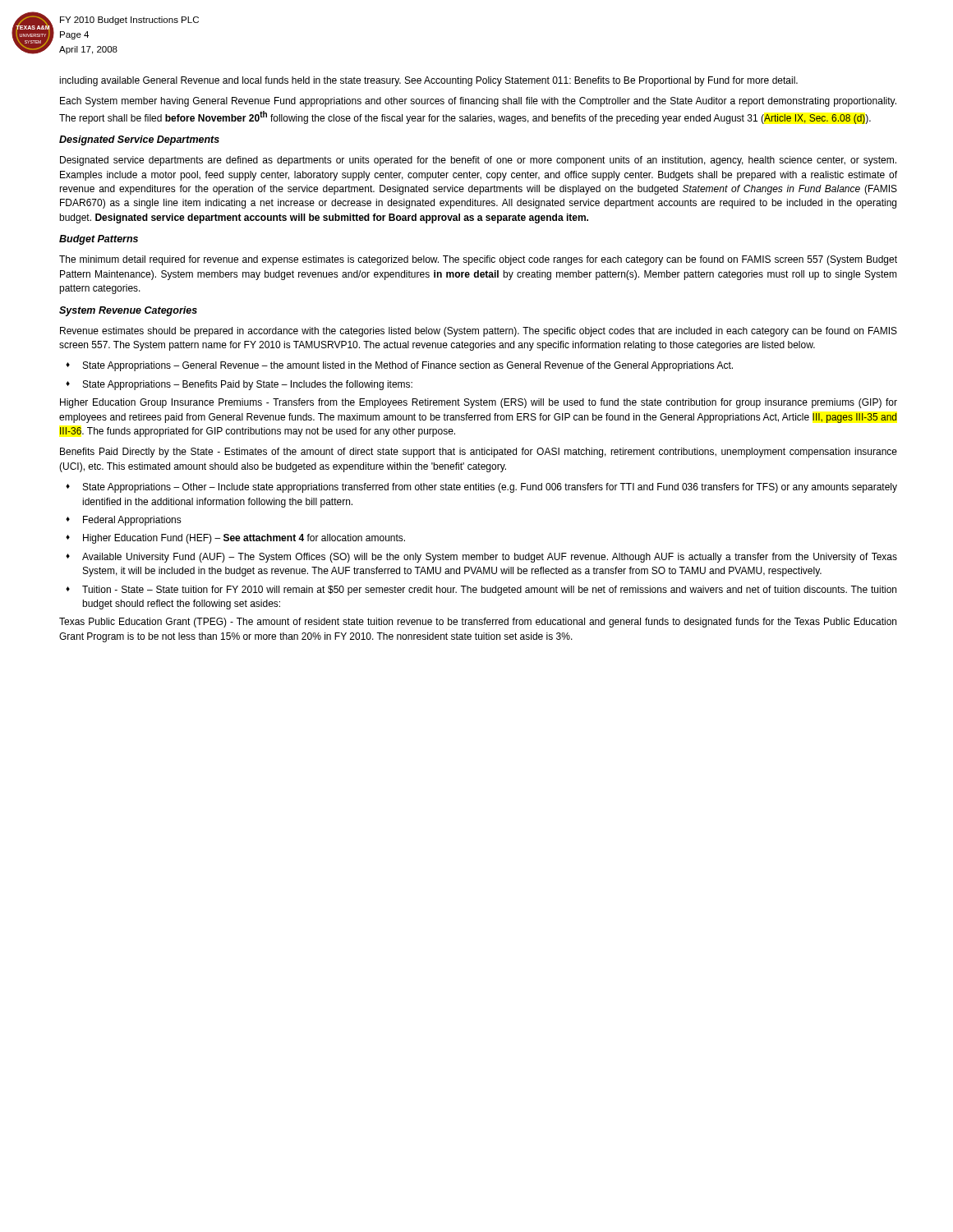This screenshot has height=1232, width=953.
Task: Find the text starting "Each System member having General Revenue Fund"
Action: (478, 110)
